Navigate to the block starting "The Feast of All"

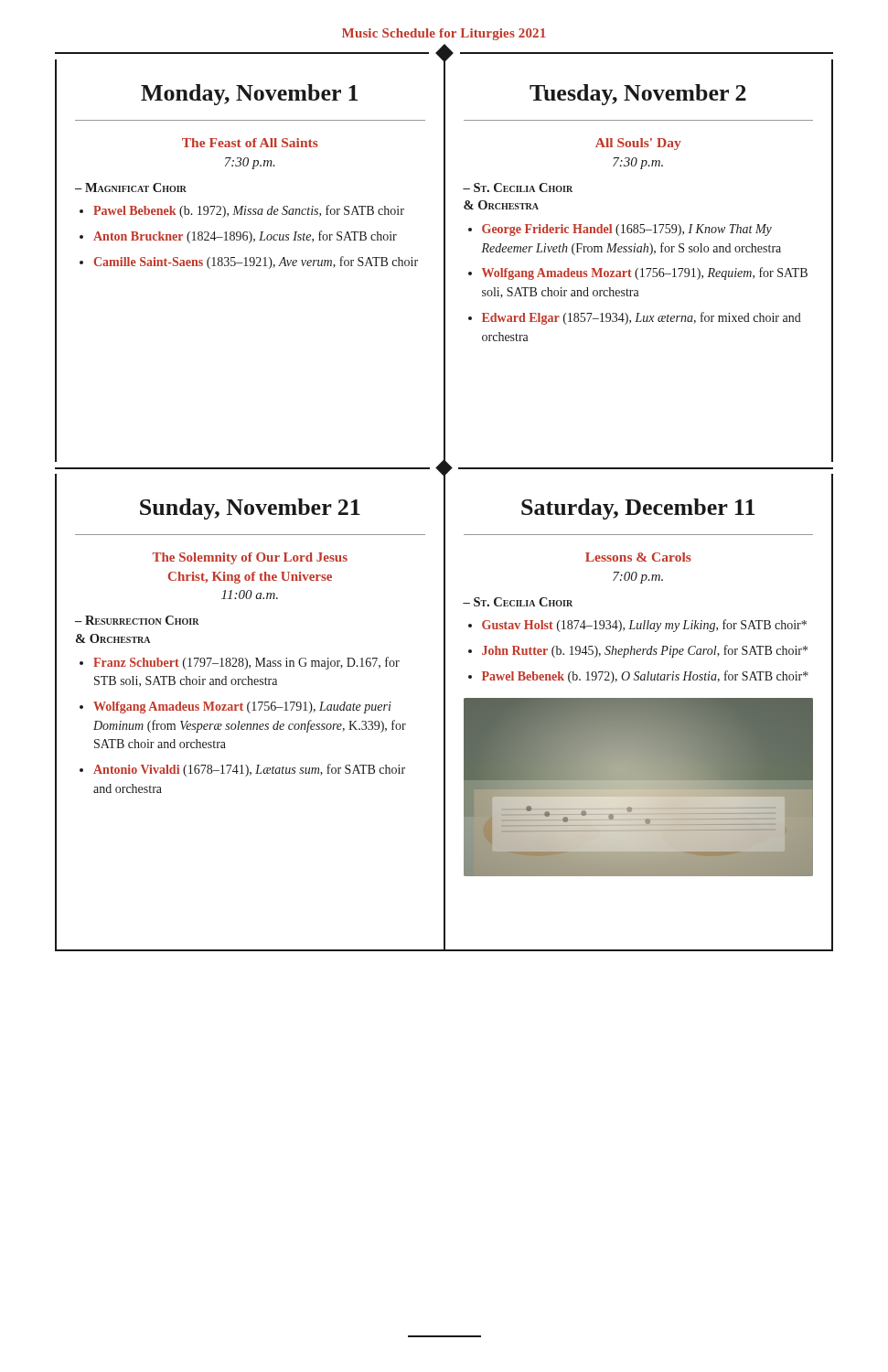pyautogui.click(x=250, y=152)
